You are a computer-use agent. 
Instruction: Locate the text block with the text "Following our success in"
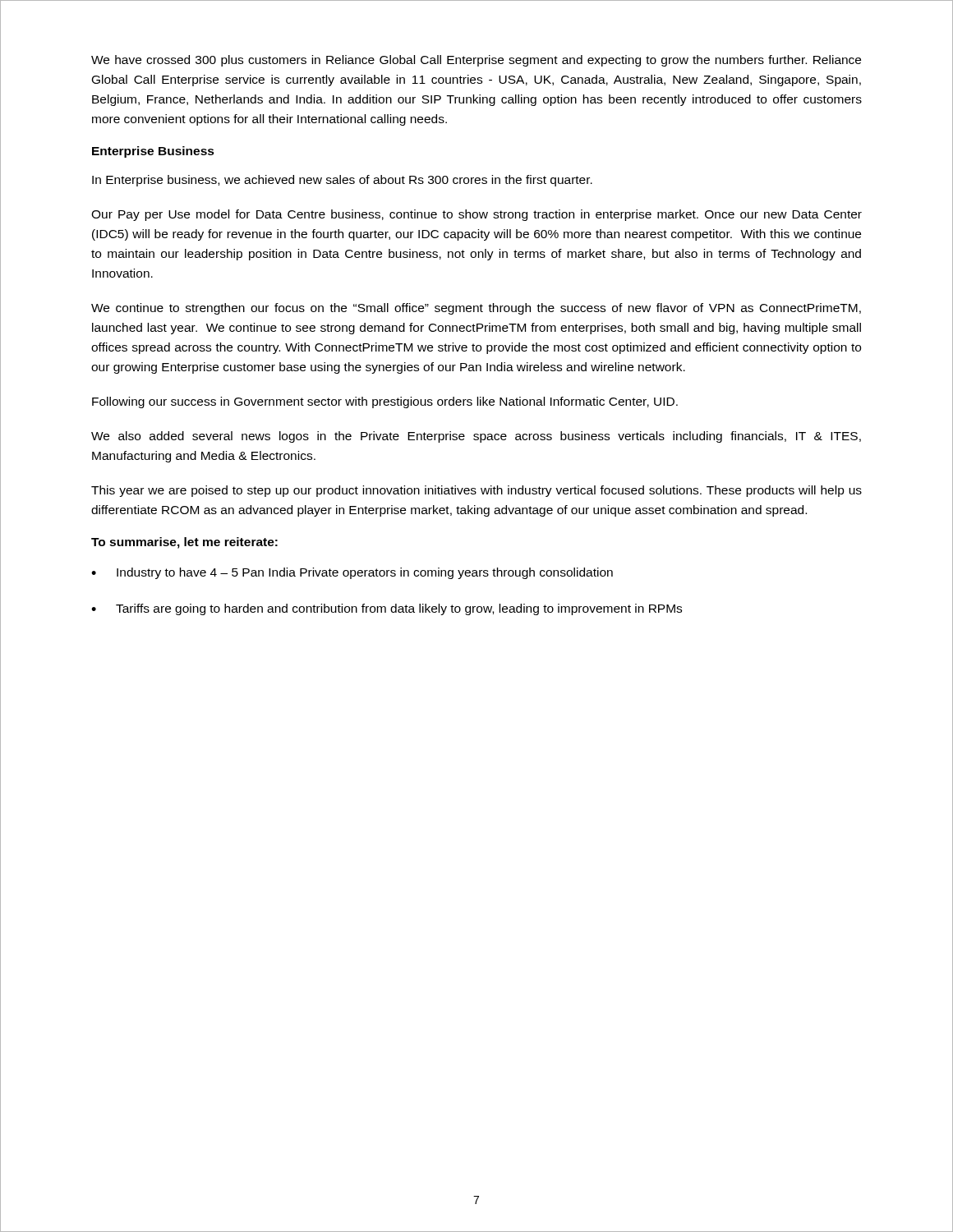pos(385,401)
